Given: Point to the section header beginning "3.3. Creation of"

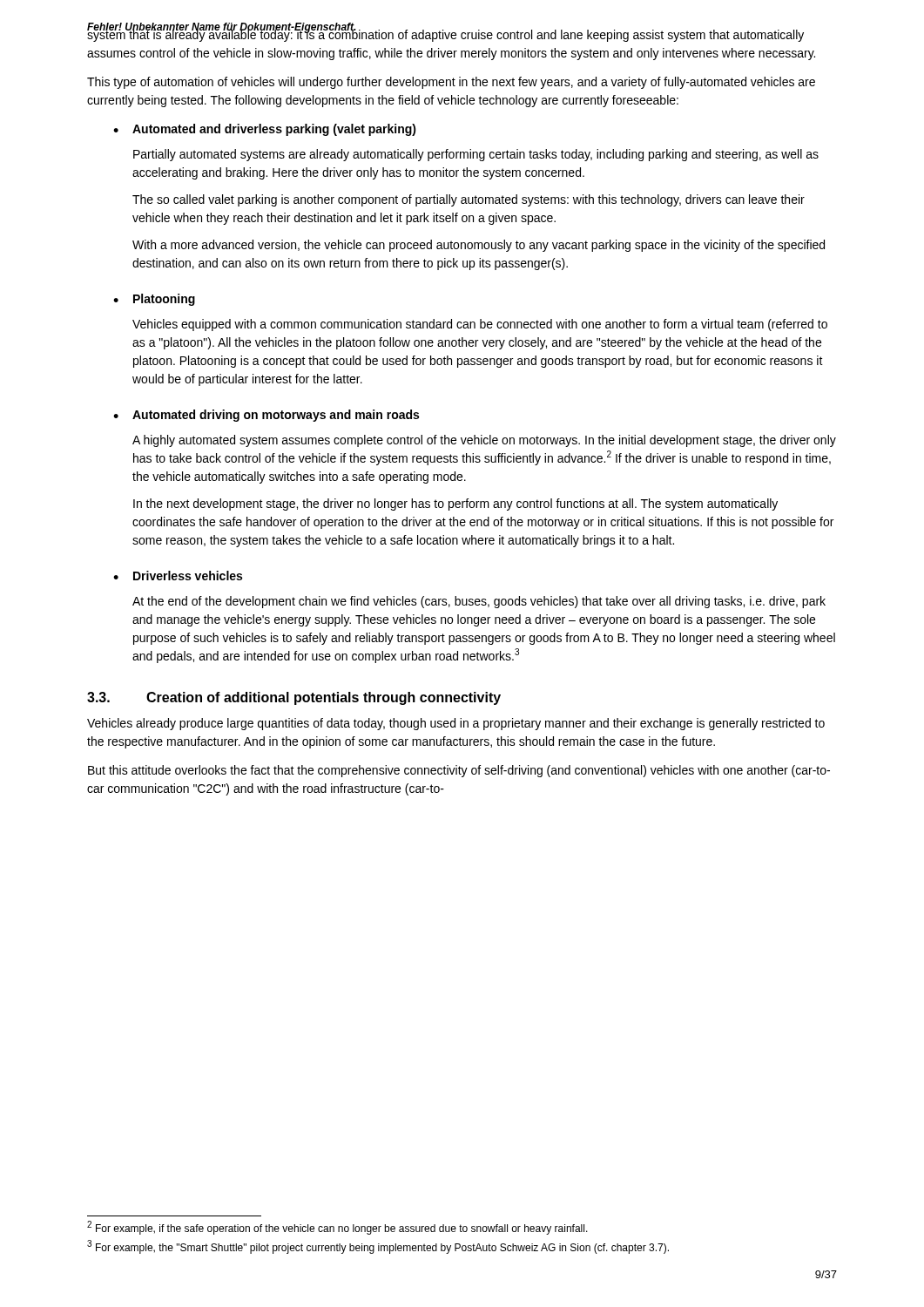Looking at the screenshot, I should tap(462, 698).
